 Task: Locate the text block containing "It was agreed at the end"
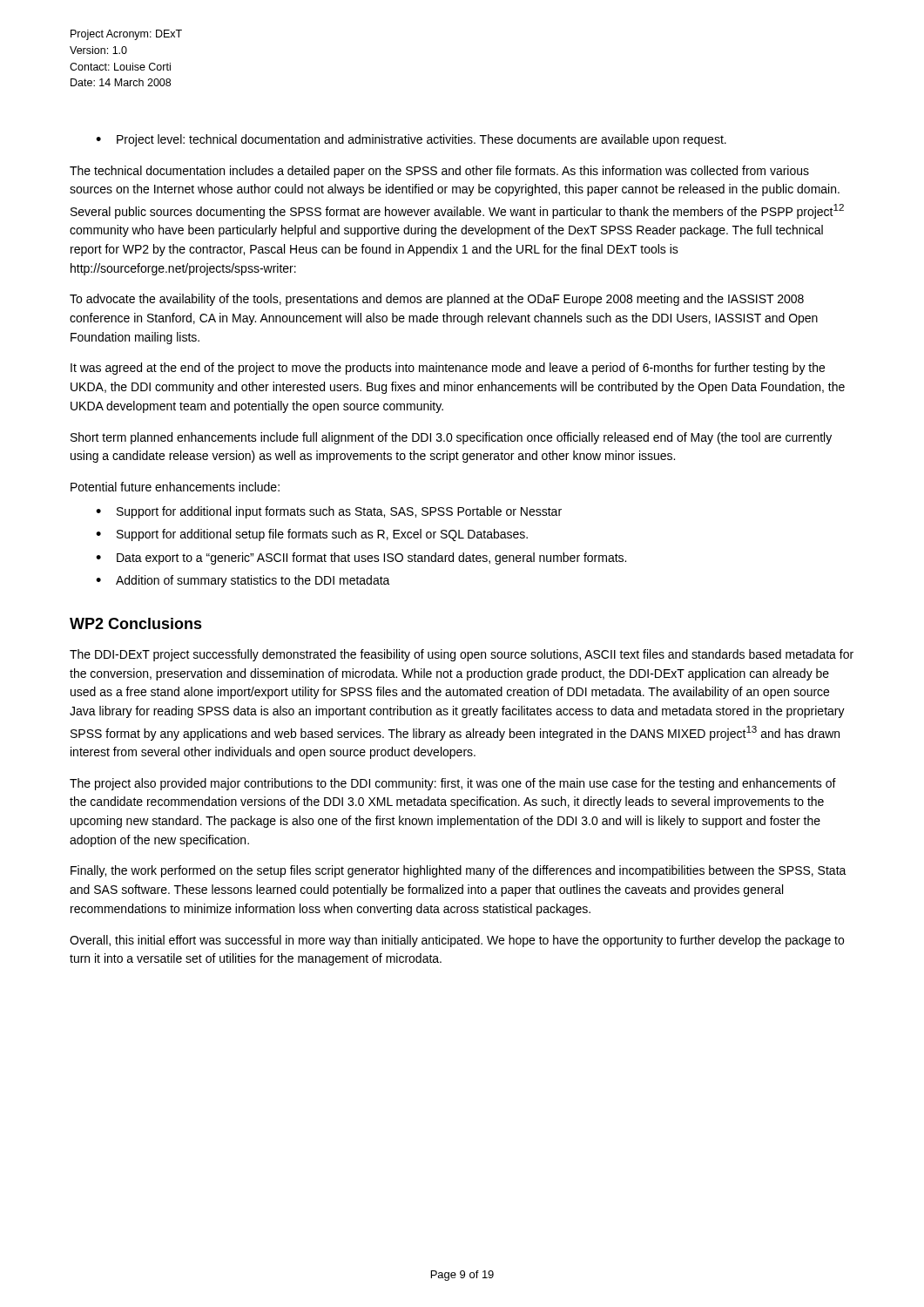[x=457, y=387]
